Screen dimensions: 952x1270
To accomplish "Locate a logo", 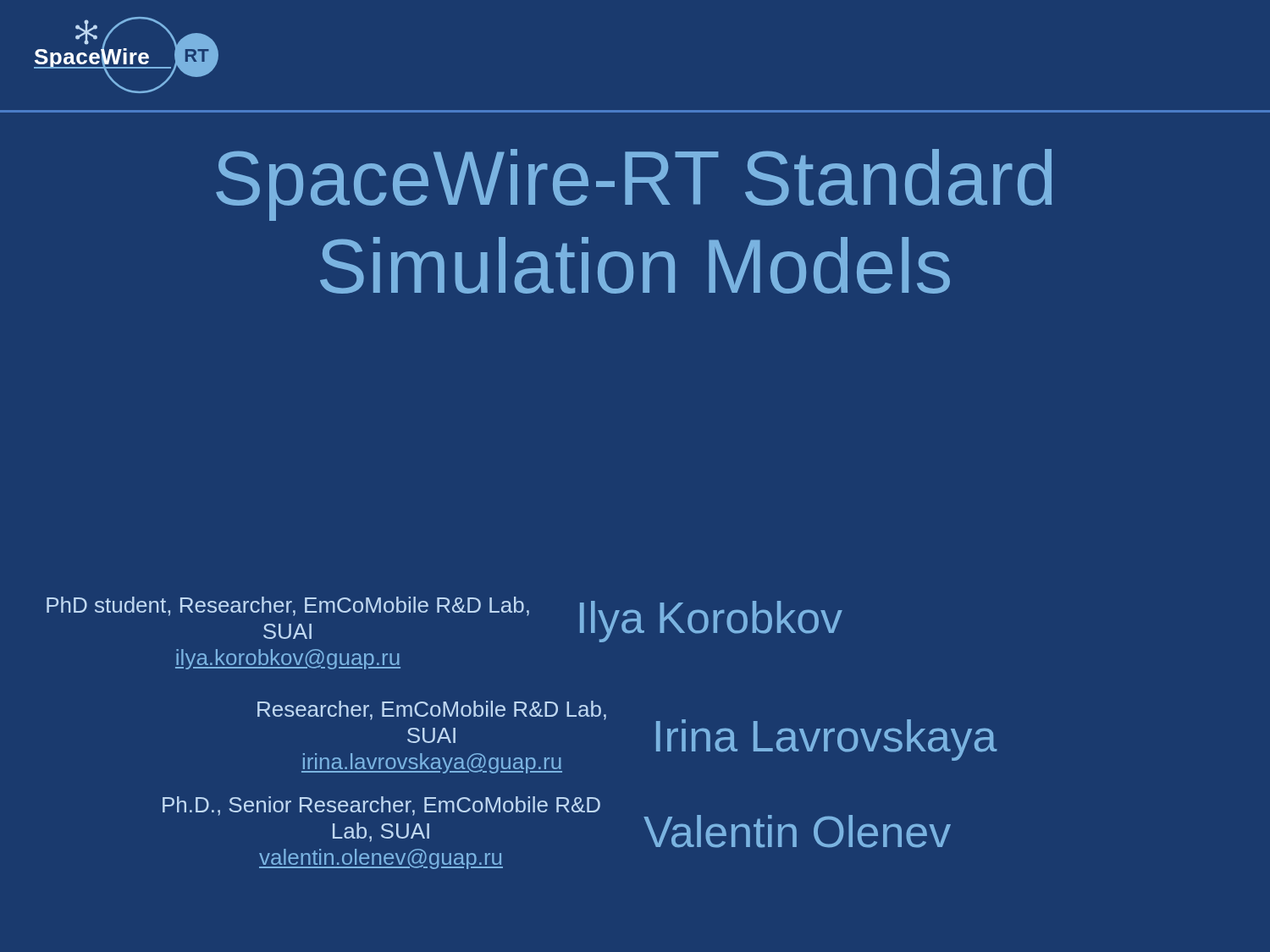I will click(x=140, y=55).
